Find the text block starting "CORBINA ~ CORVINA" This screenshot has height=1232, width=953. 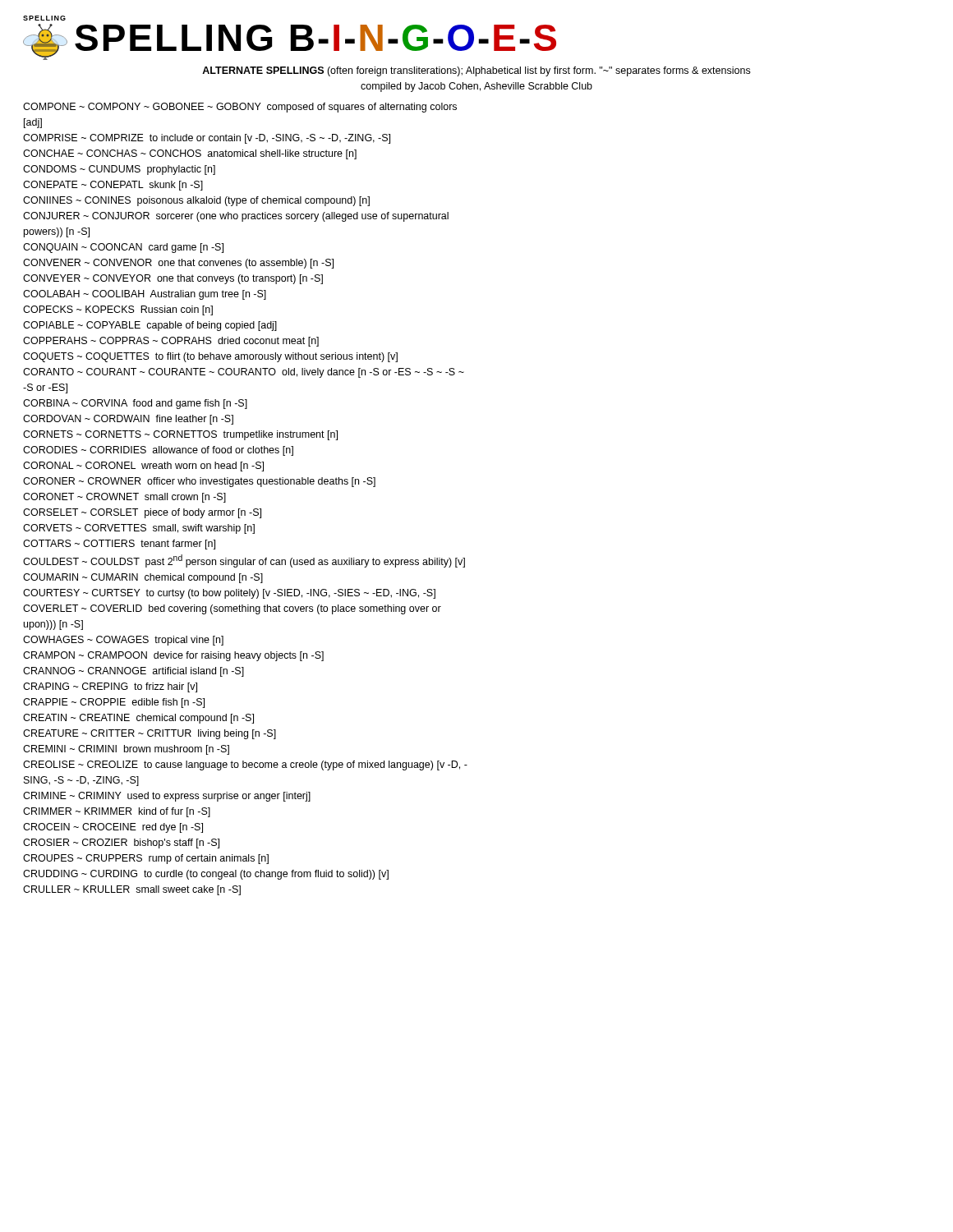pyautogui.click(x=135, y=403)
